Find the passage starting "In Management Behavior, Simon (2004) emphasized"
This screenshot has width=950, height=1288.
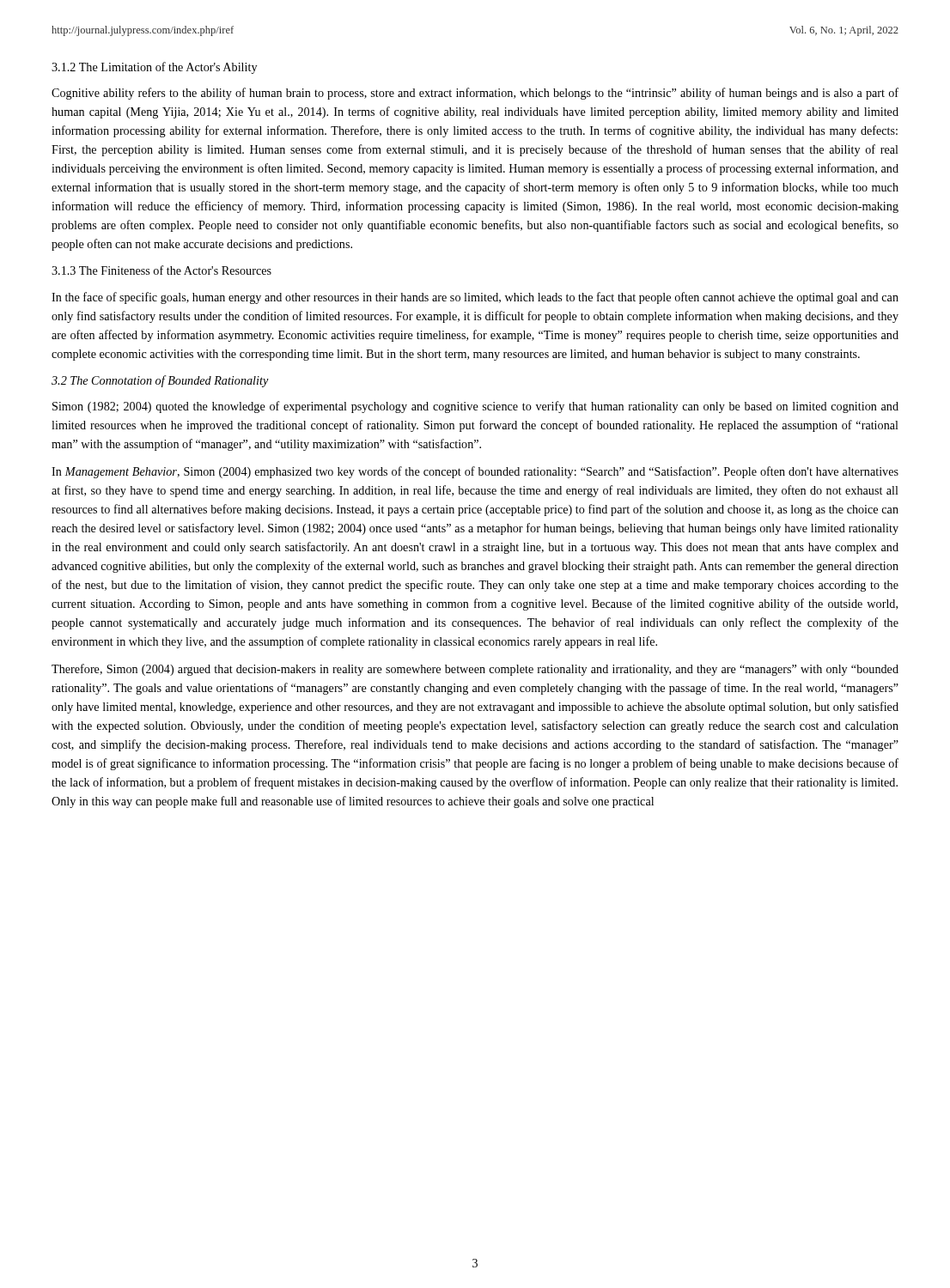coord(475,556)
